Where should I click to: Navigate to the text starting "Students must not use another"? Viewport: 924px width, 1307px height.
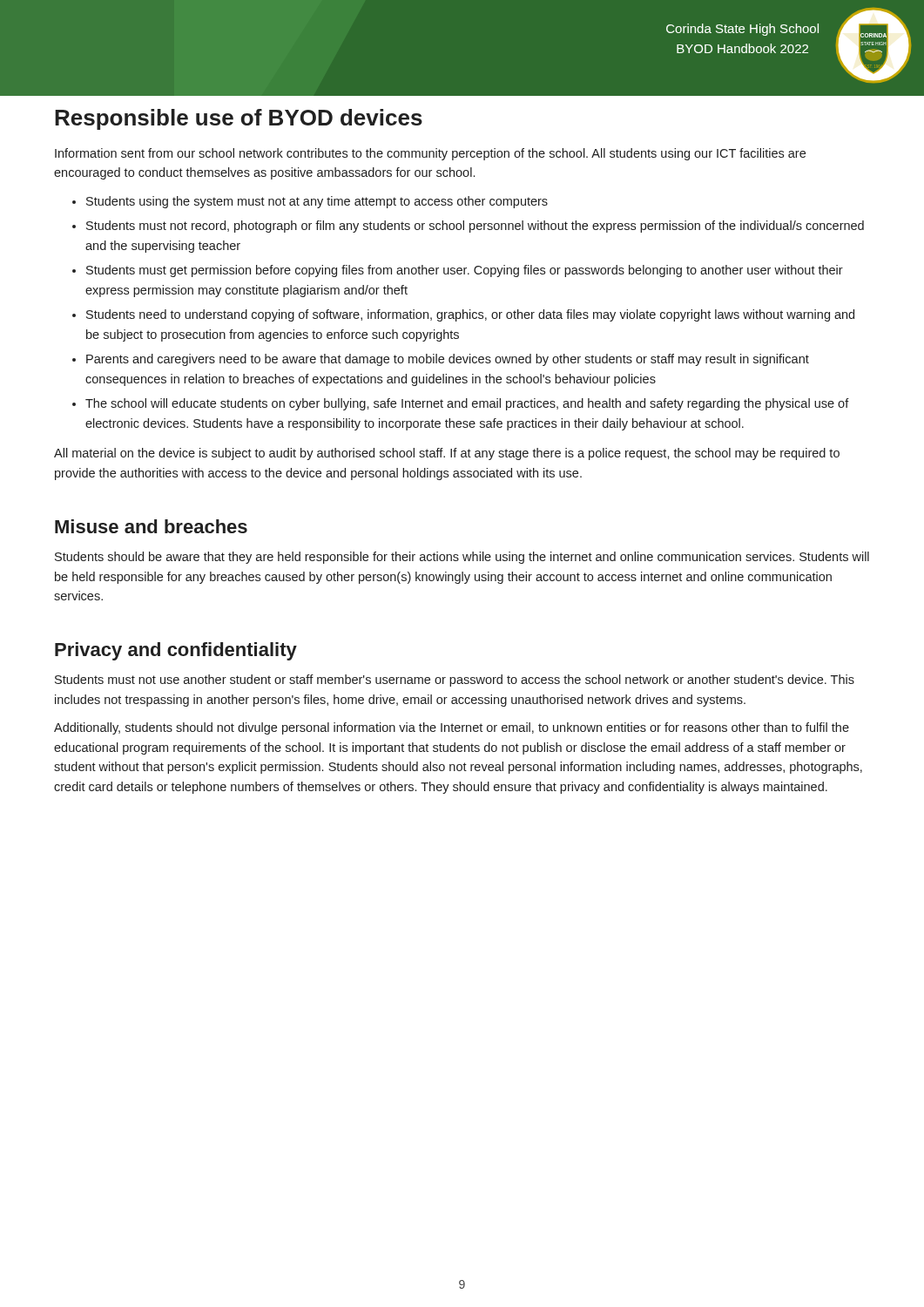tap(462, 690)
